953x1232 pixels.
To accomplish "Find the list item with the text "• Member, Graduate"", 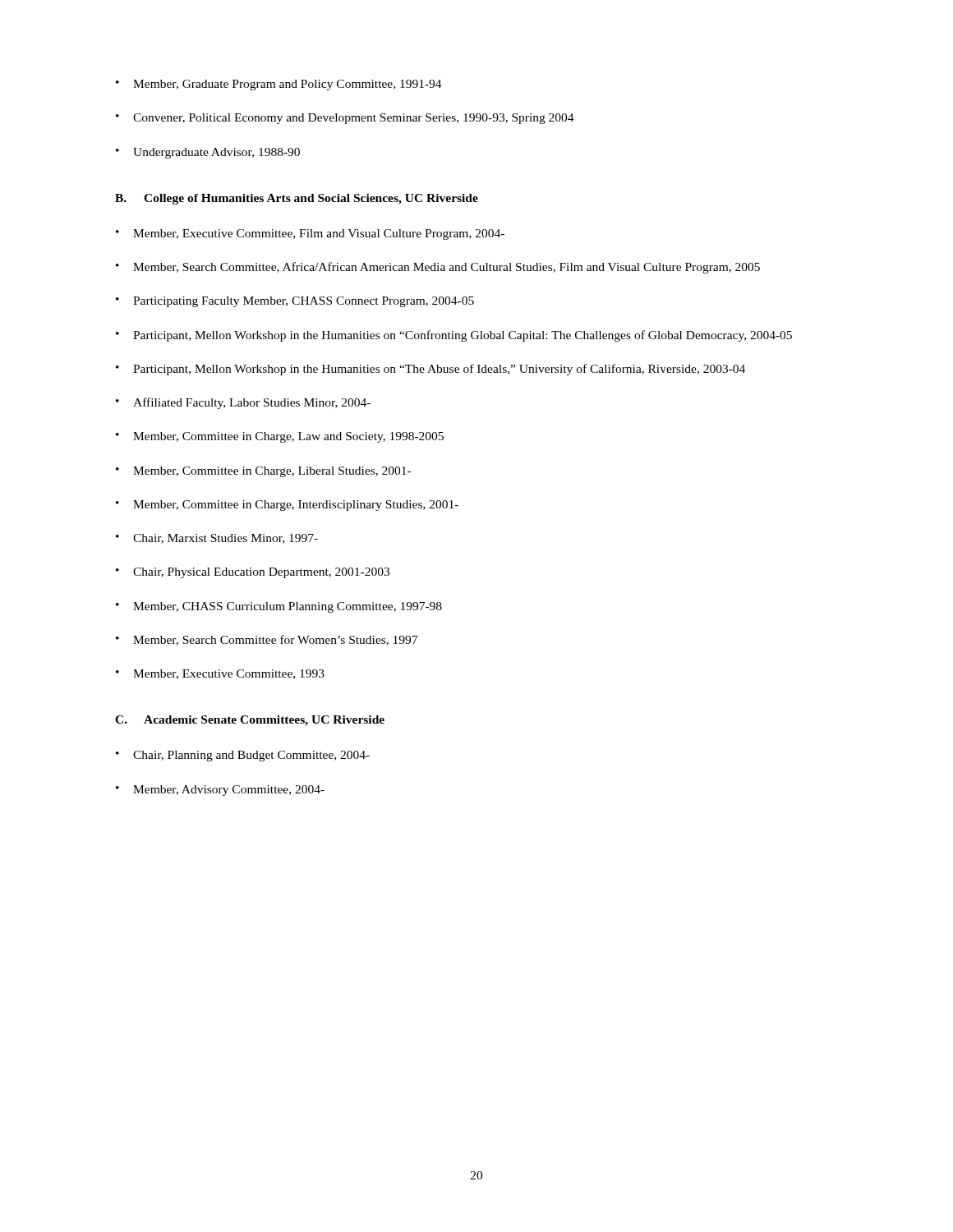I will coord(279,85).
